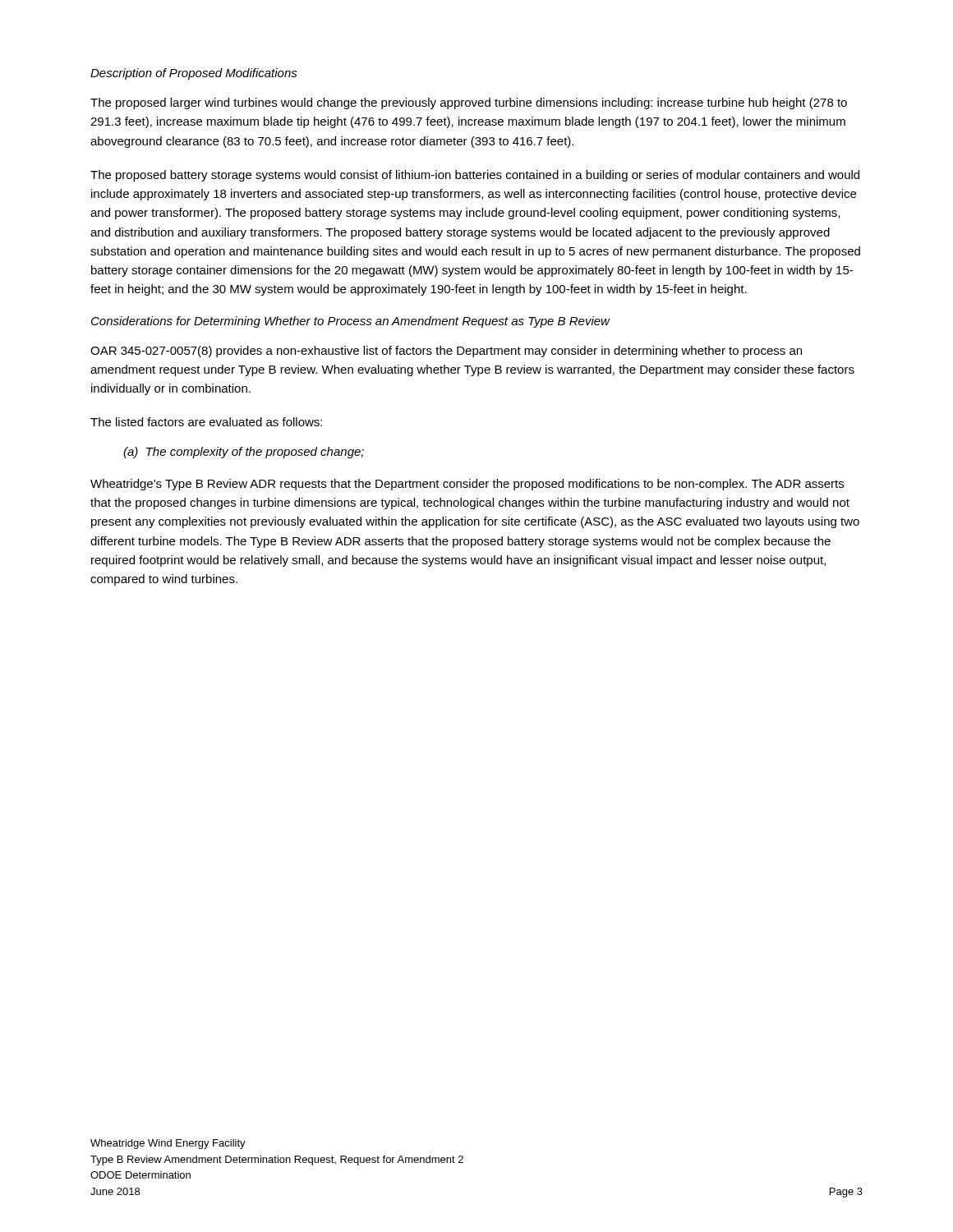Viewport: 953px width, 1232px height.
Task: Locate the text block with the text "Wheatridge's Type B Review"
Action: tap(475, 531)
